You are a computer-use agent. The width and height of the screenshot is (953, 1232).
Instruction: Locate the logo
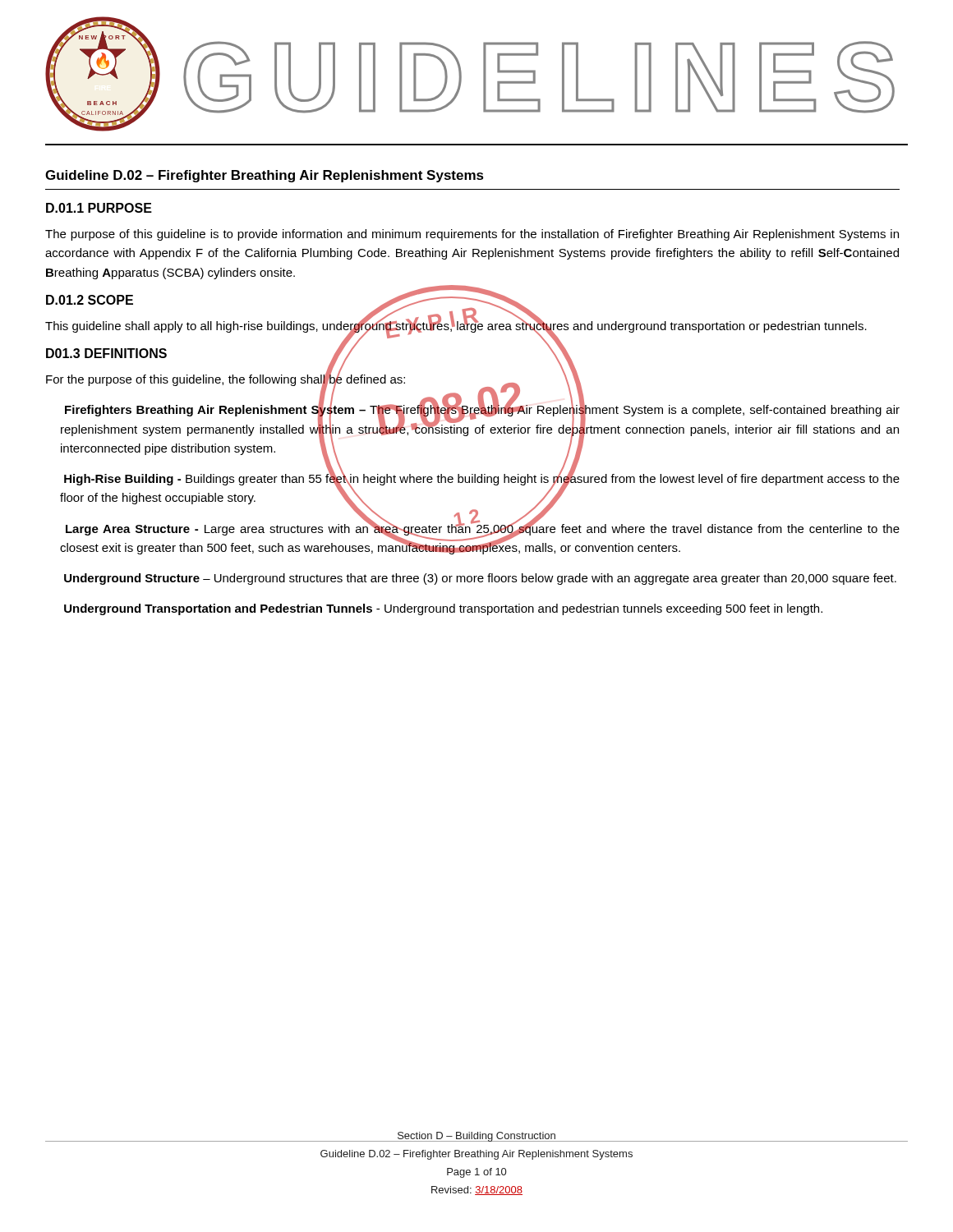click(103, 74)
